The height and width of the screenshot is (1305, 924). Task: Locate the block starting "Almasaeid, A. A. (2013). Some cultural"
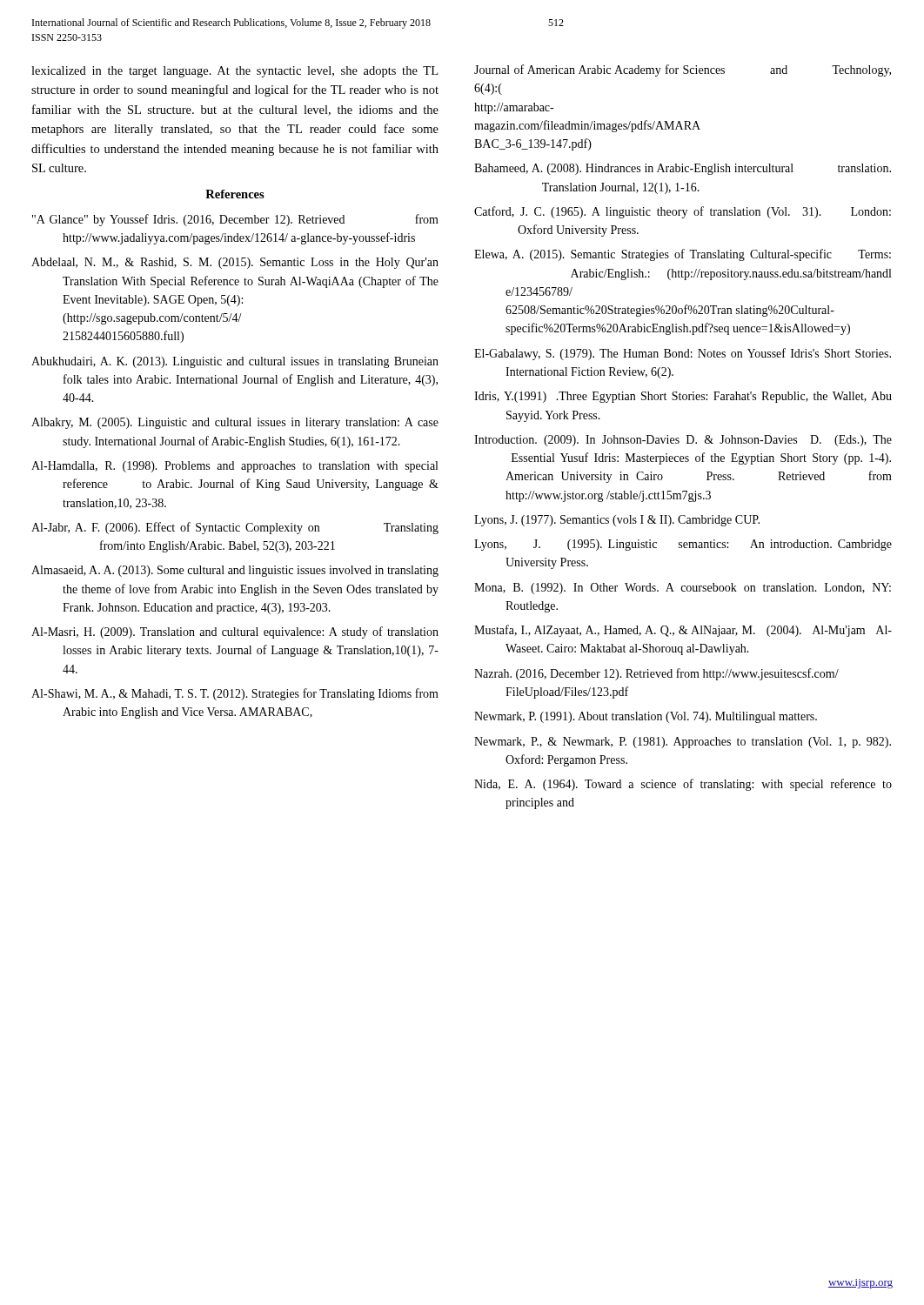[x=235, y=589]
